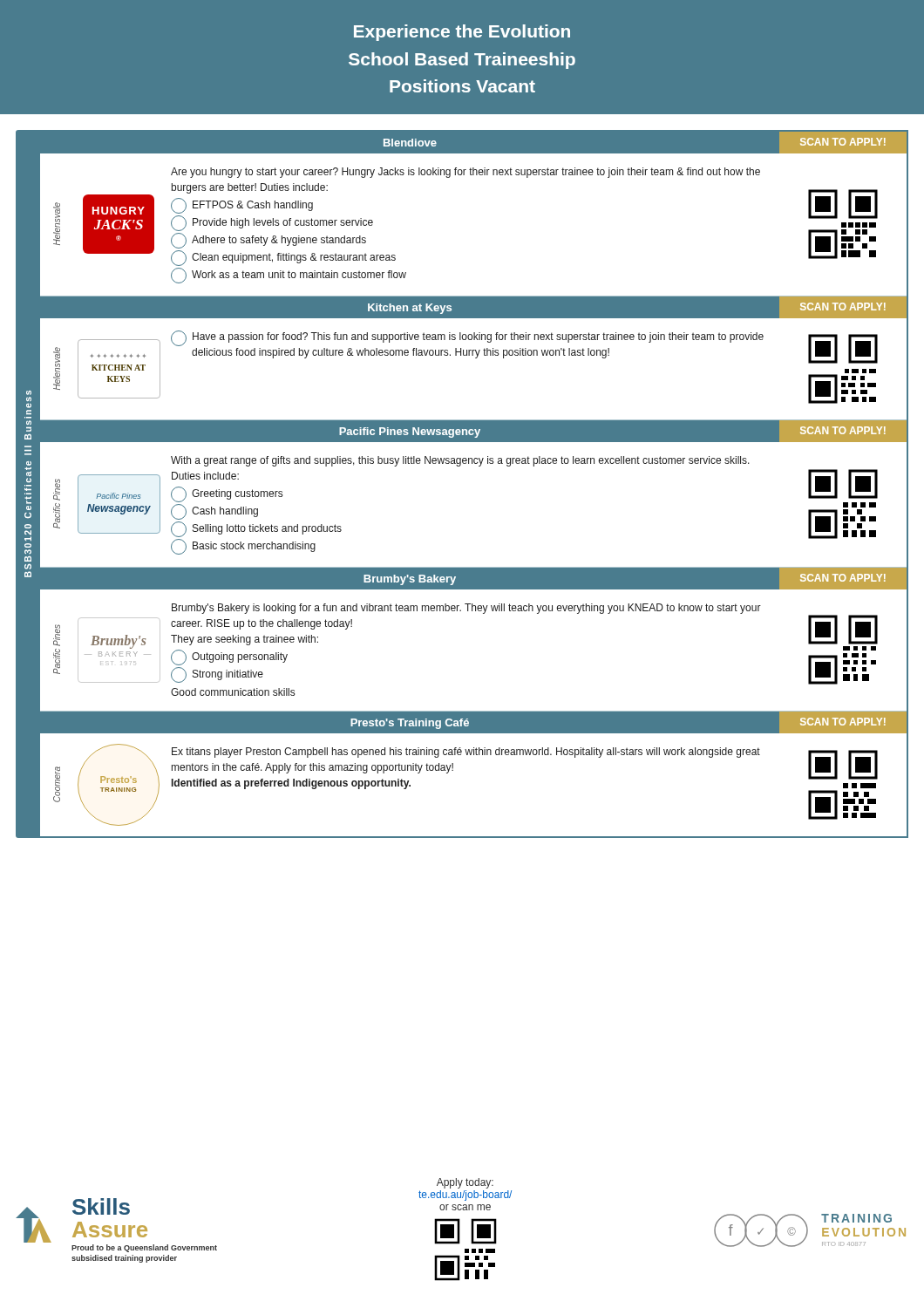Click on the passage starting "Adhere to safety & hygiene standards"
924x1308 pixels.
269,240
